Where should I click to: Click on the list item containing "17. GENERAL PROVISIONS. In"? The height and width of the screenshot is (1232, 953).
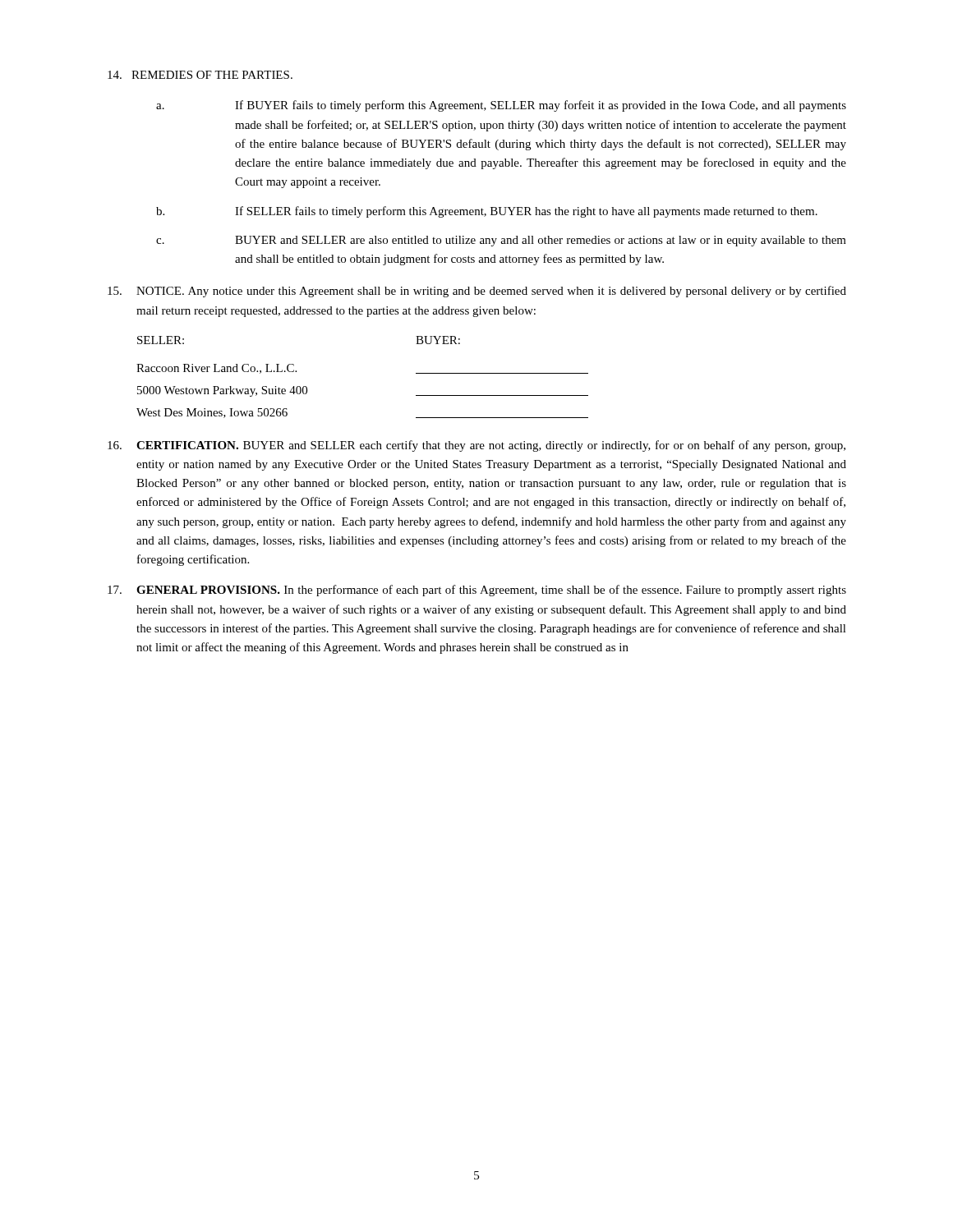pos(476,619)
